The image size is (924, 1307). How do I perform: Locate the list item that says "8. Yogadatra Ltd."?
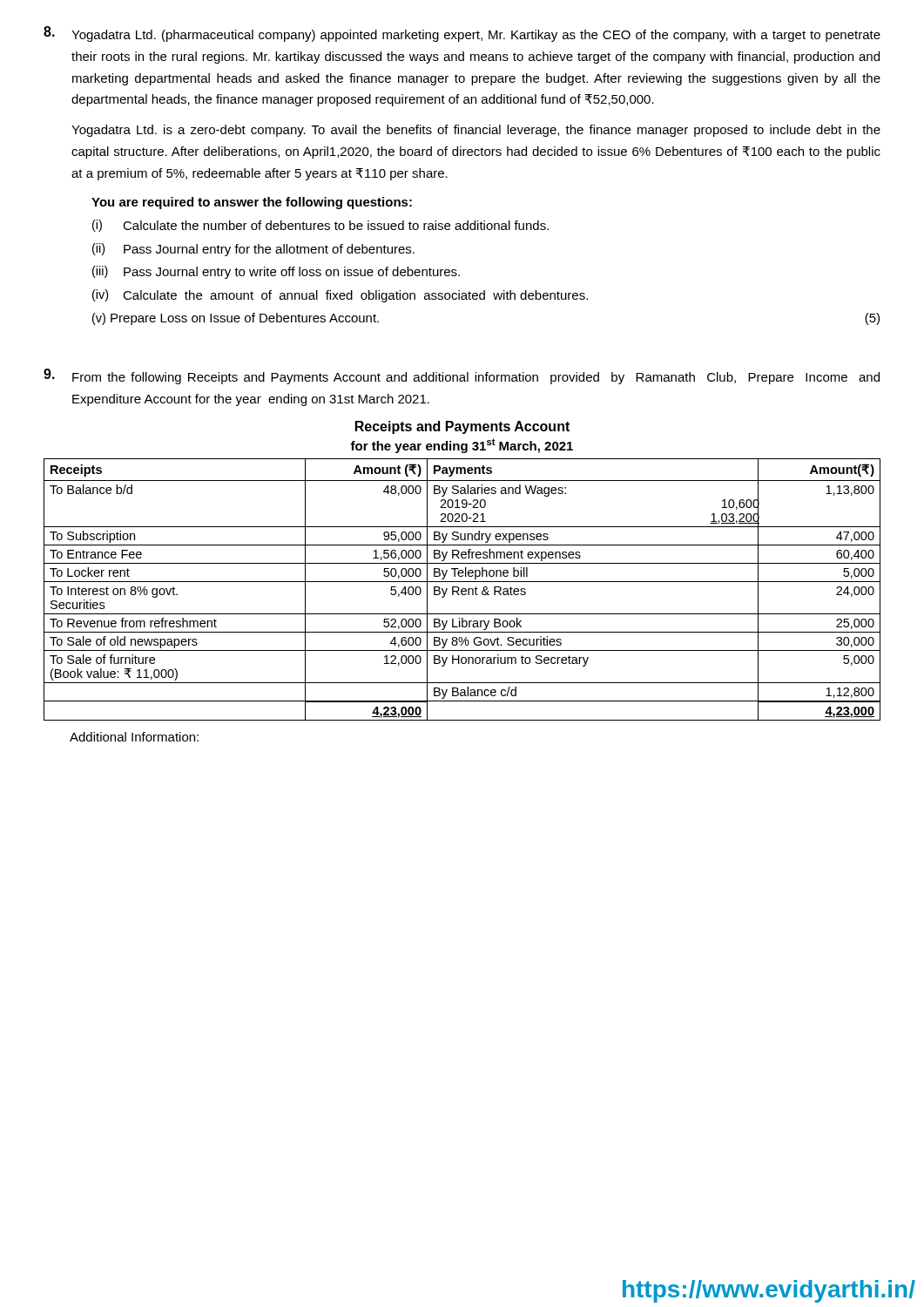(x=462, y=104)
